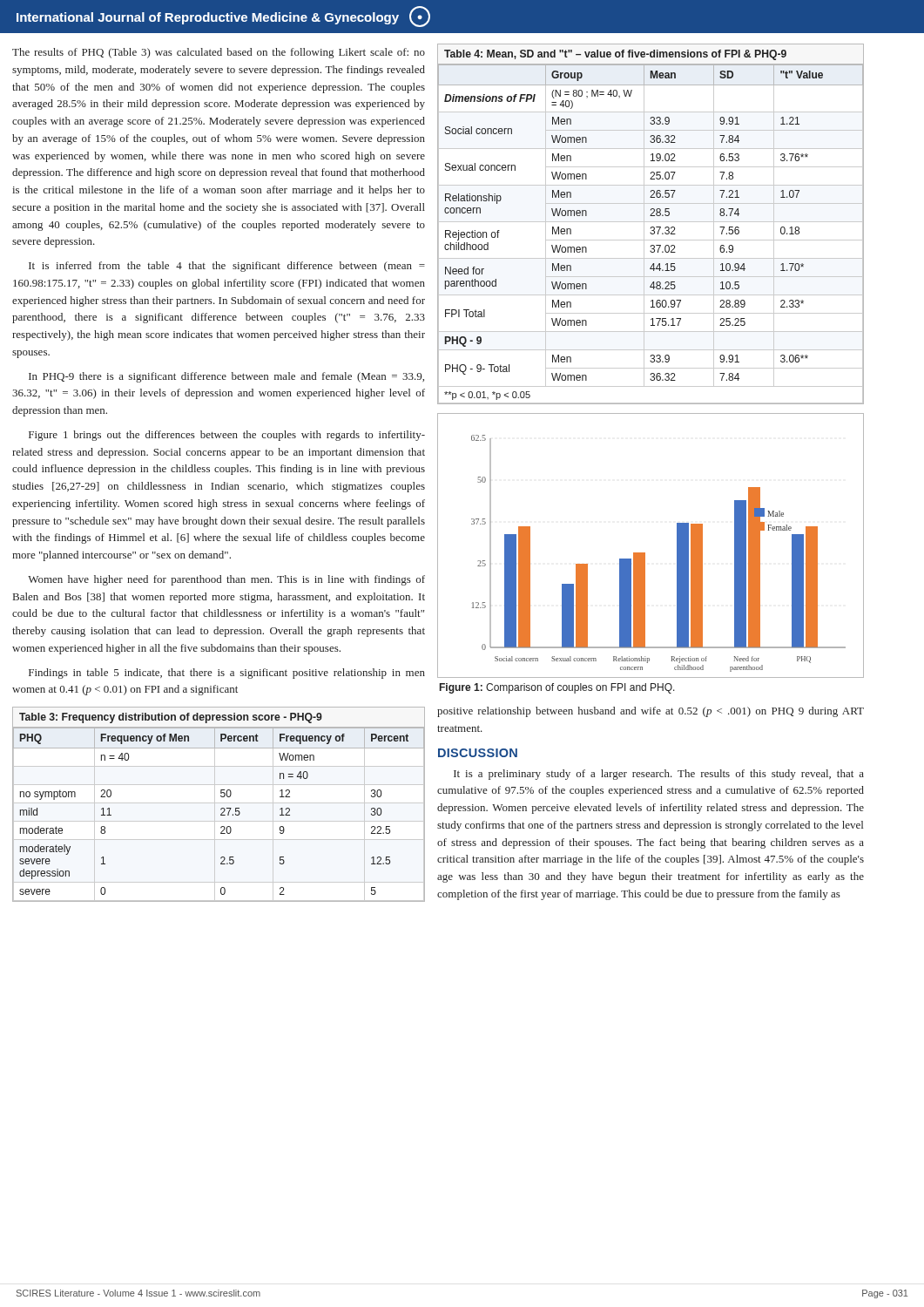
Task: Locate the text block containing "The results of PHQ (Table 3) was"
Action: pyautogui.click(x=219, y=147)
